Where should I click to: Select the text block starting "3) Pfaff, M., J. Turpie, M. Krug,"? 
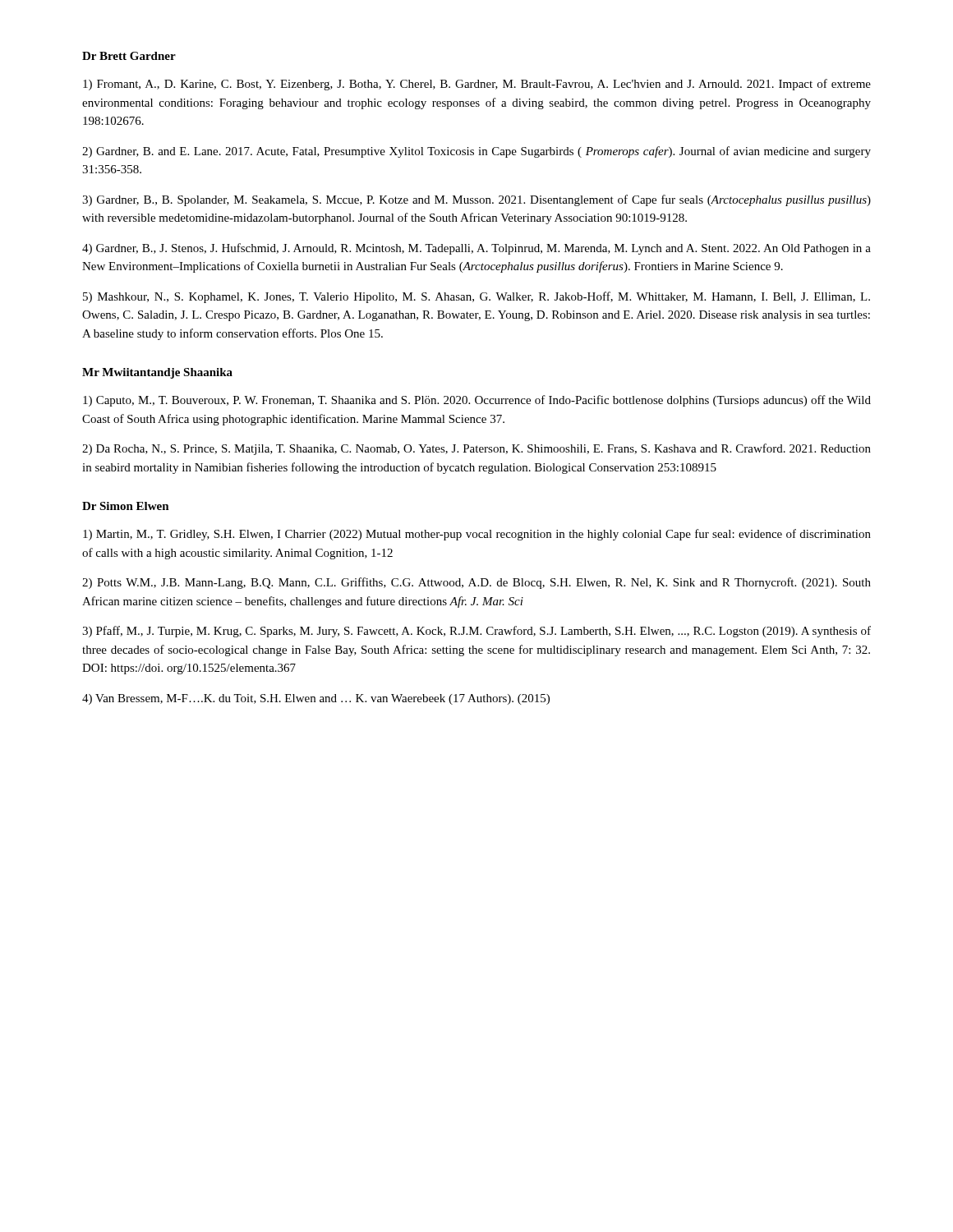coord(476,649)
